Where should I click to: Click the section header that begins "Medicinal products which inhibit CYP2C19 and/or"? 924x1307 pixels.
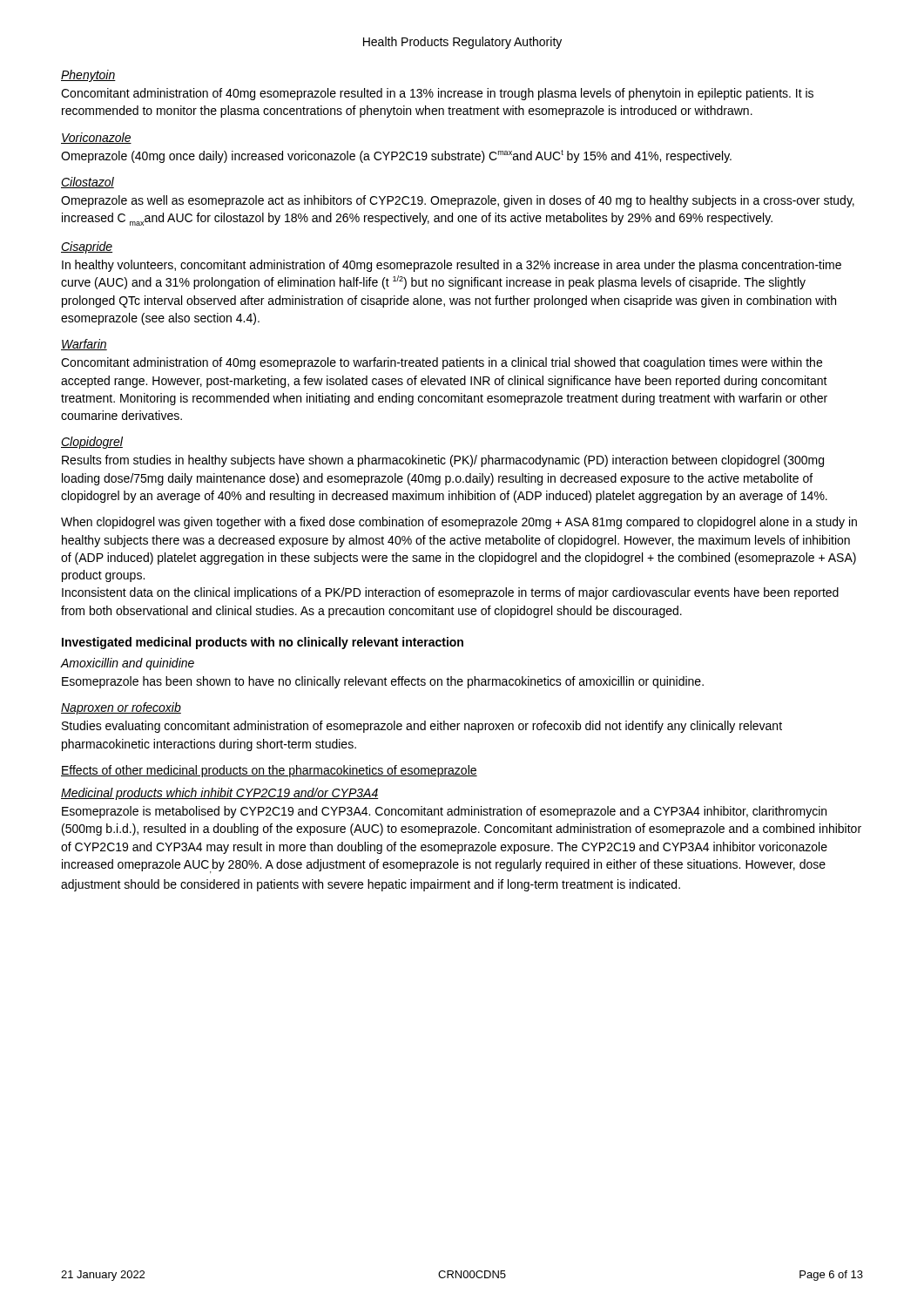[220, 793]
